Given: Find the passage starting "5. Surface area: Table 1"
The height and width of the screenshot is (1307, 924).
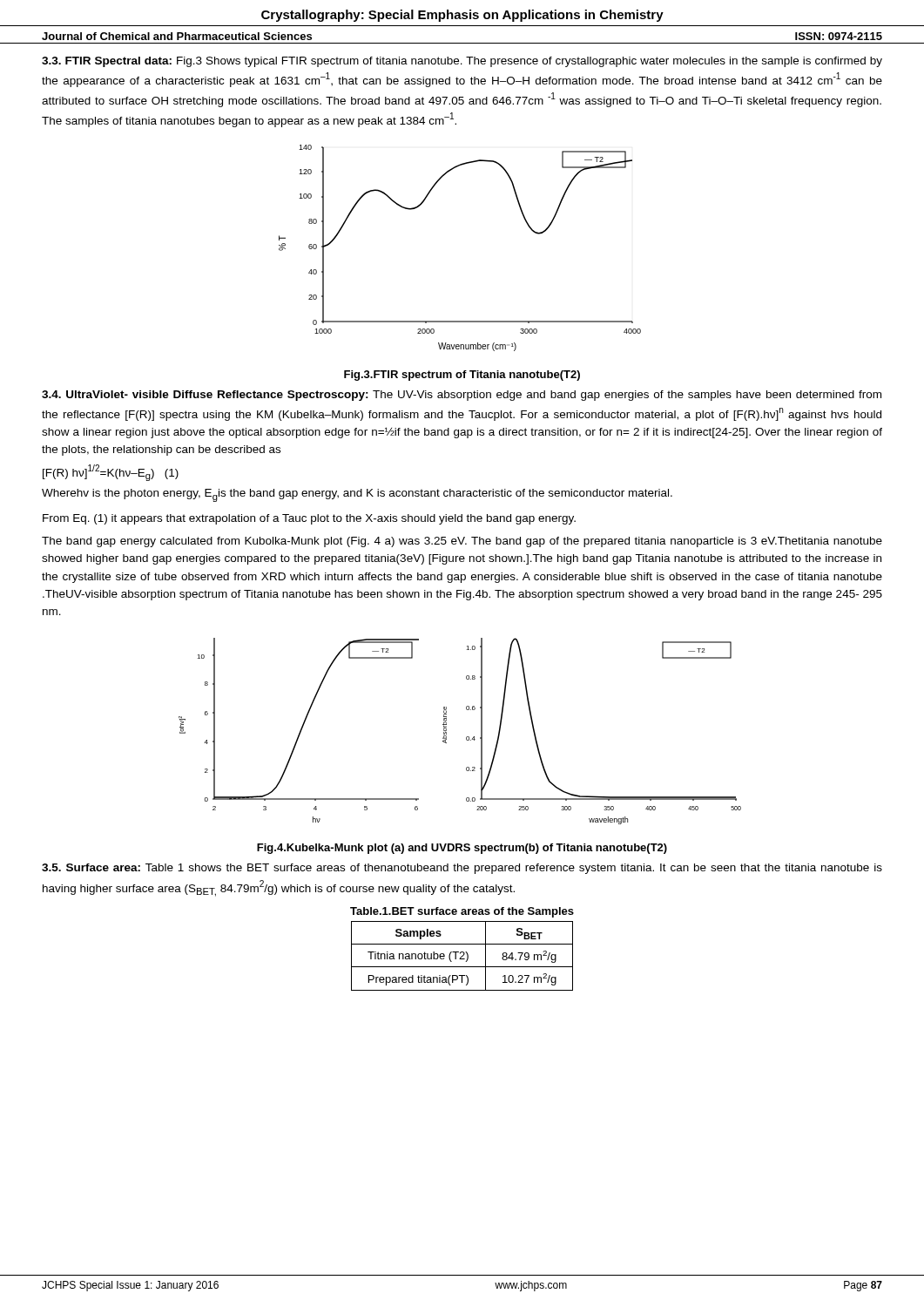Looking at the screenshot, I should [462, 879].
